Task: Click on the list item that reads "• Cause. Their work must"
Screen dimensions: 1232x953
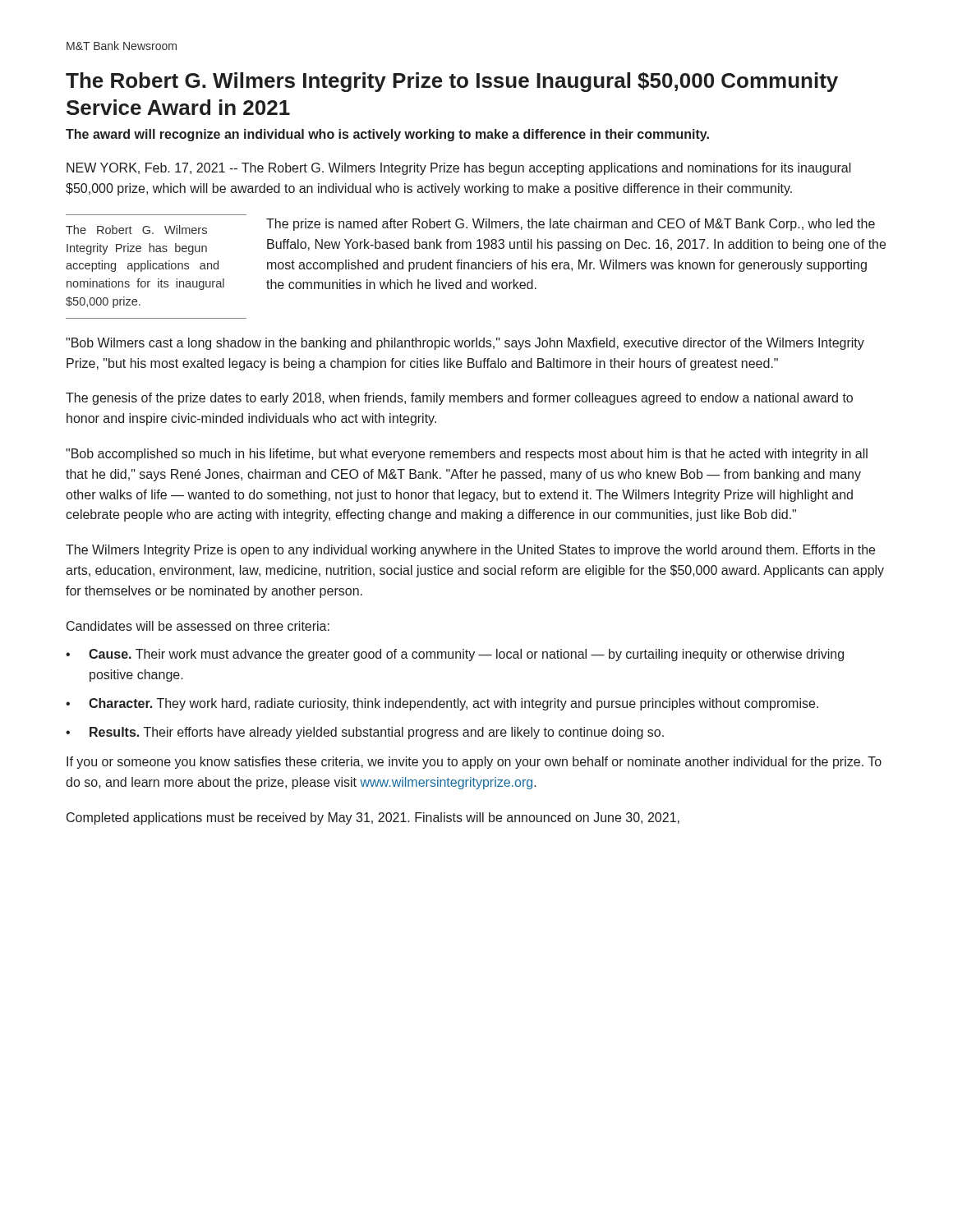Action: point(455,663)
